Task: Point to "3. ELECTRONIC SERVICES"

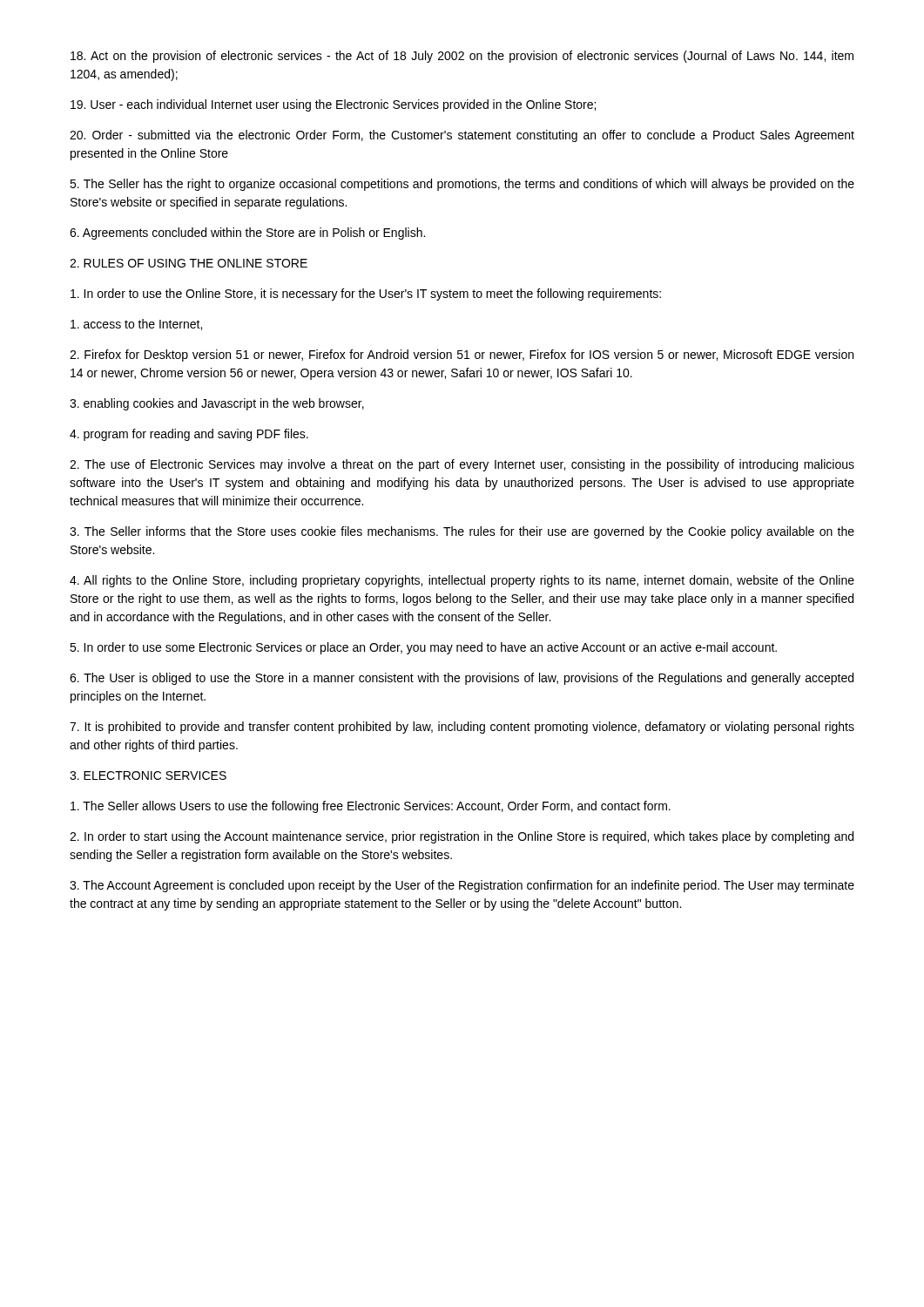Action: 148,776
